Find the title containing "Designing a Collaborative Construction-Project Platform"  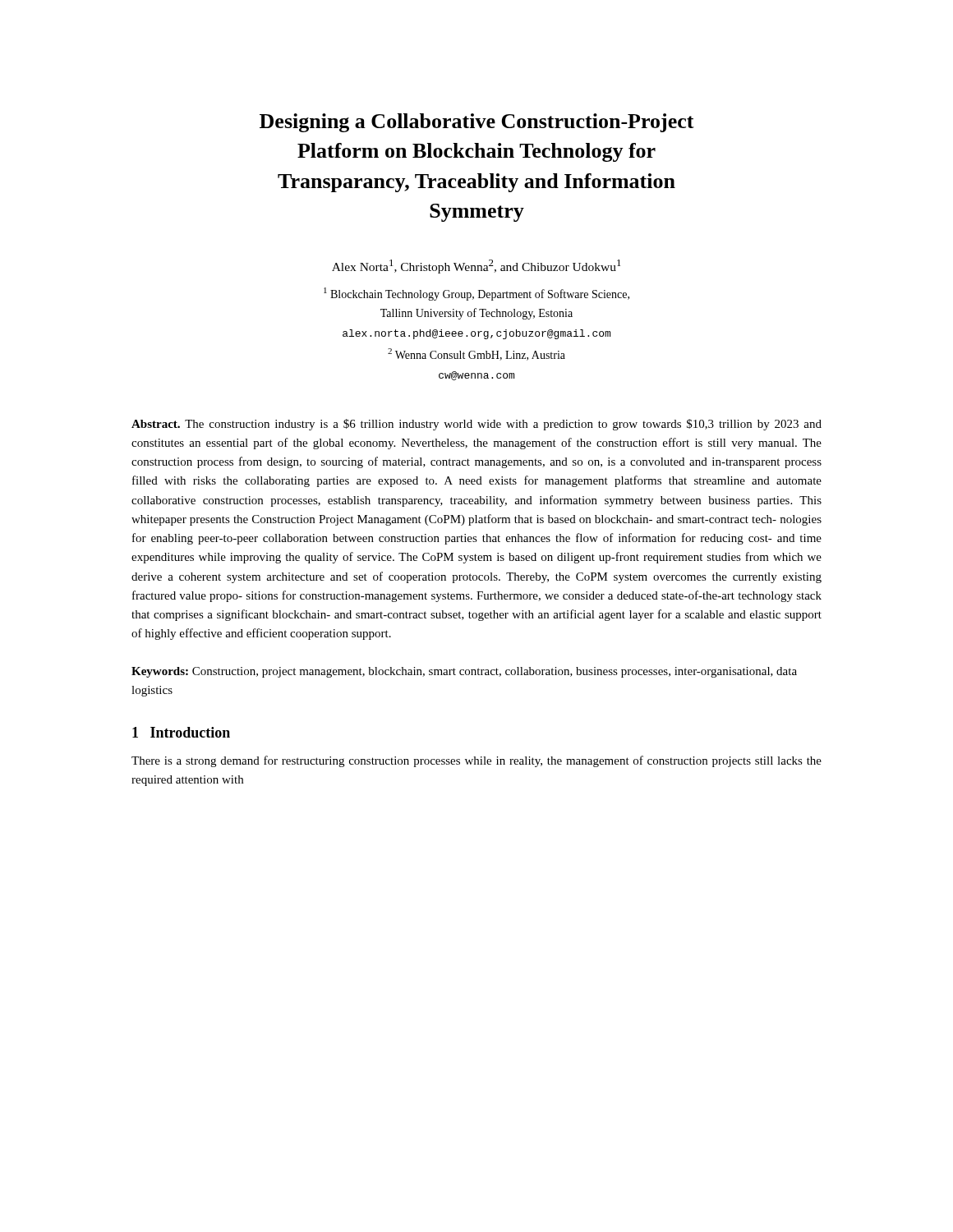[476, 167]
